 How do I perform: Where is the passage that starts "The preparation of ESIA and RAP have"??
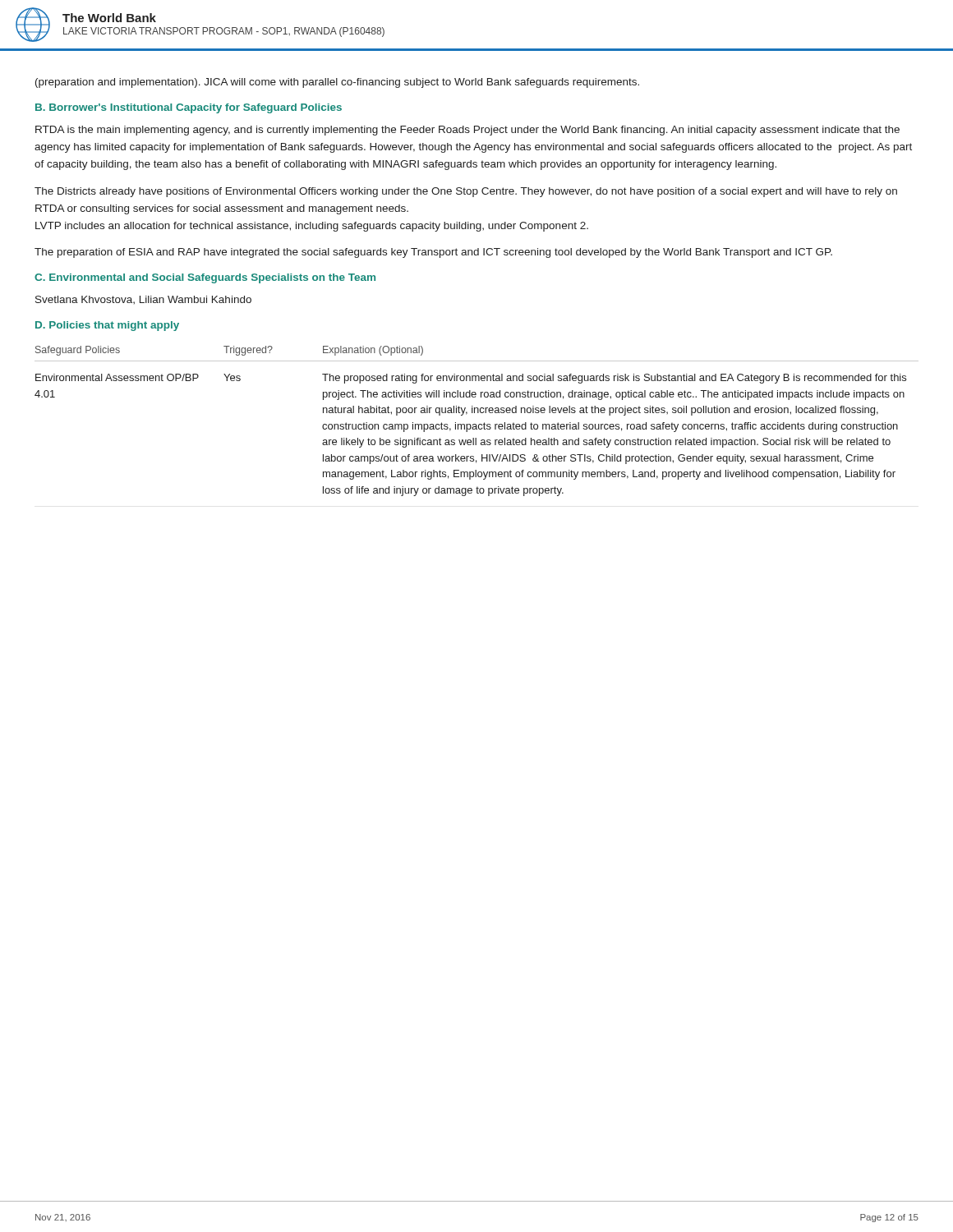(434, 252)
